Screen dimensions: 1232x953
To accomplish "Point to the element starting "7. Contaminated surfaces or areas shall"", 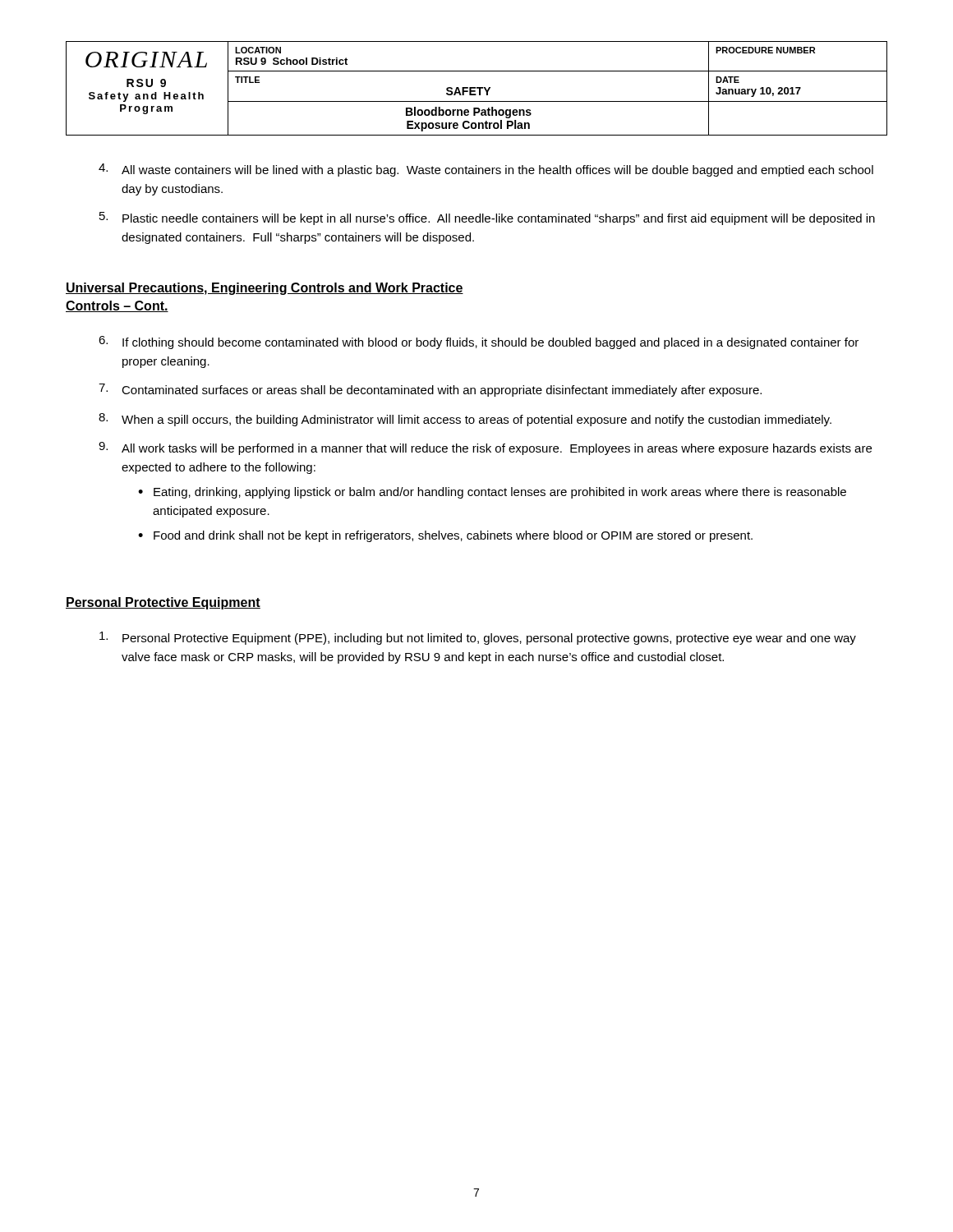I will pos(493,390).
